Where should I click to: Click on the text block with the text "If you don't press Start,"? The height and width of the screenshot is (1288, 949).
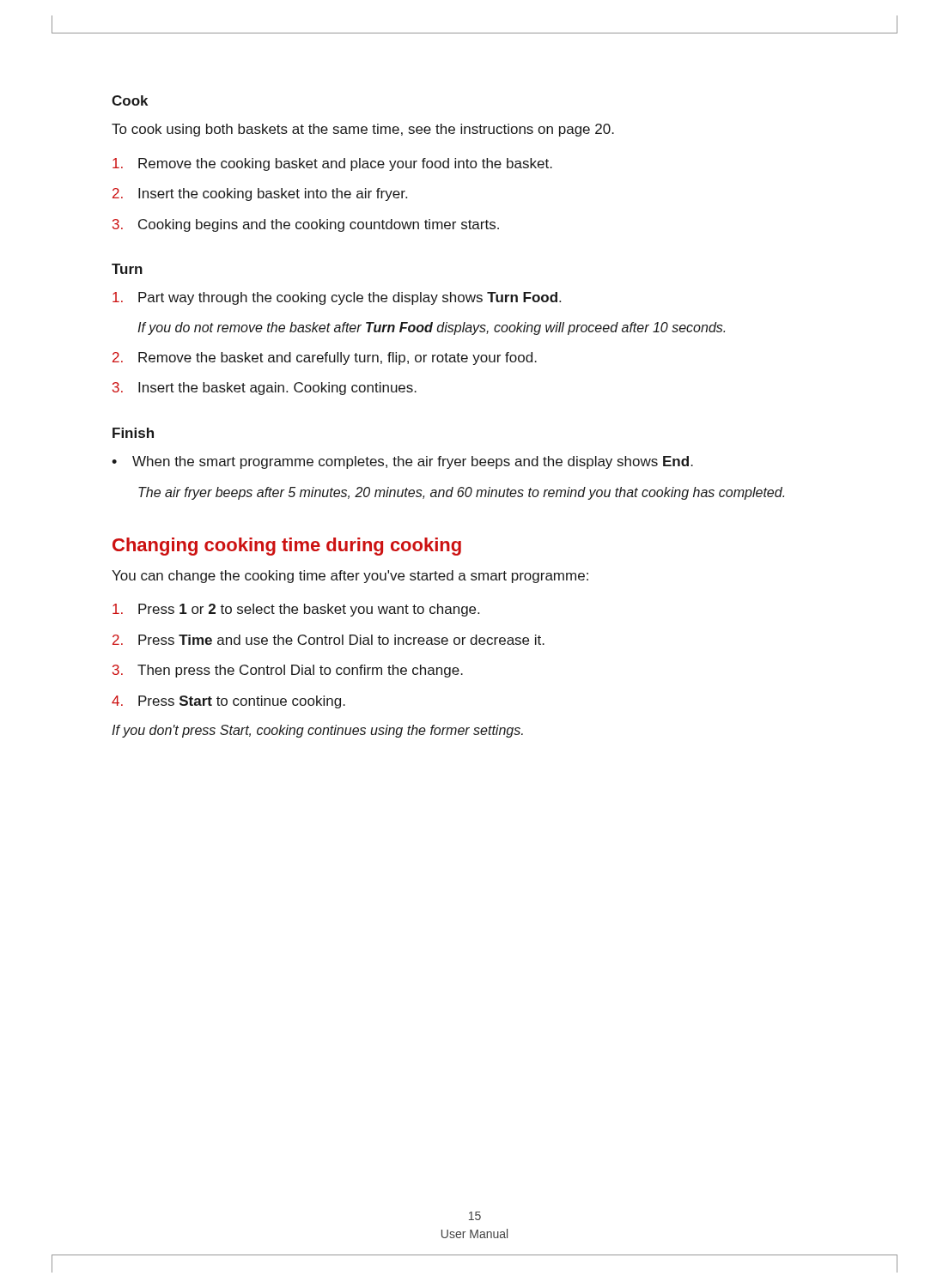click(x=318, y=730)
